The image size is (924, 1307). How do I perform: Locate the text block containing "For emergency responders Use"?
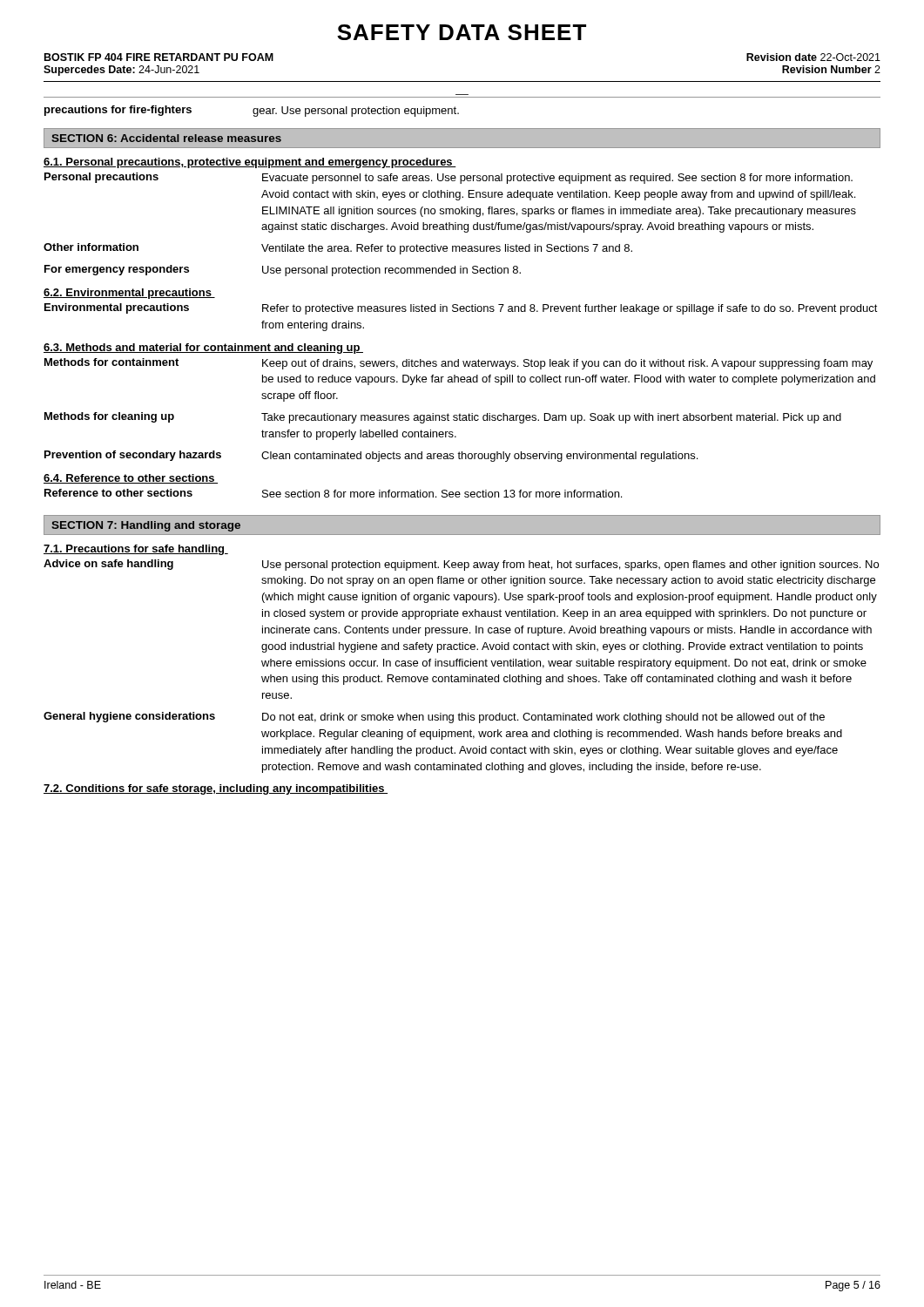click(x=462, y=271)
